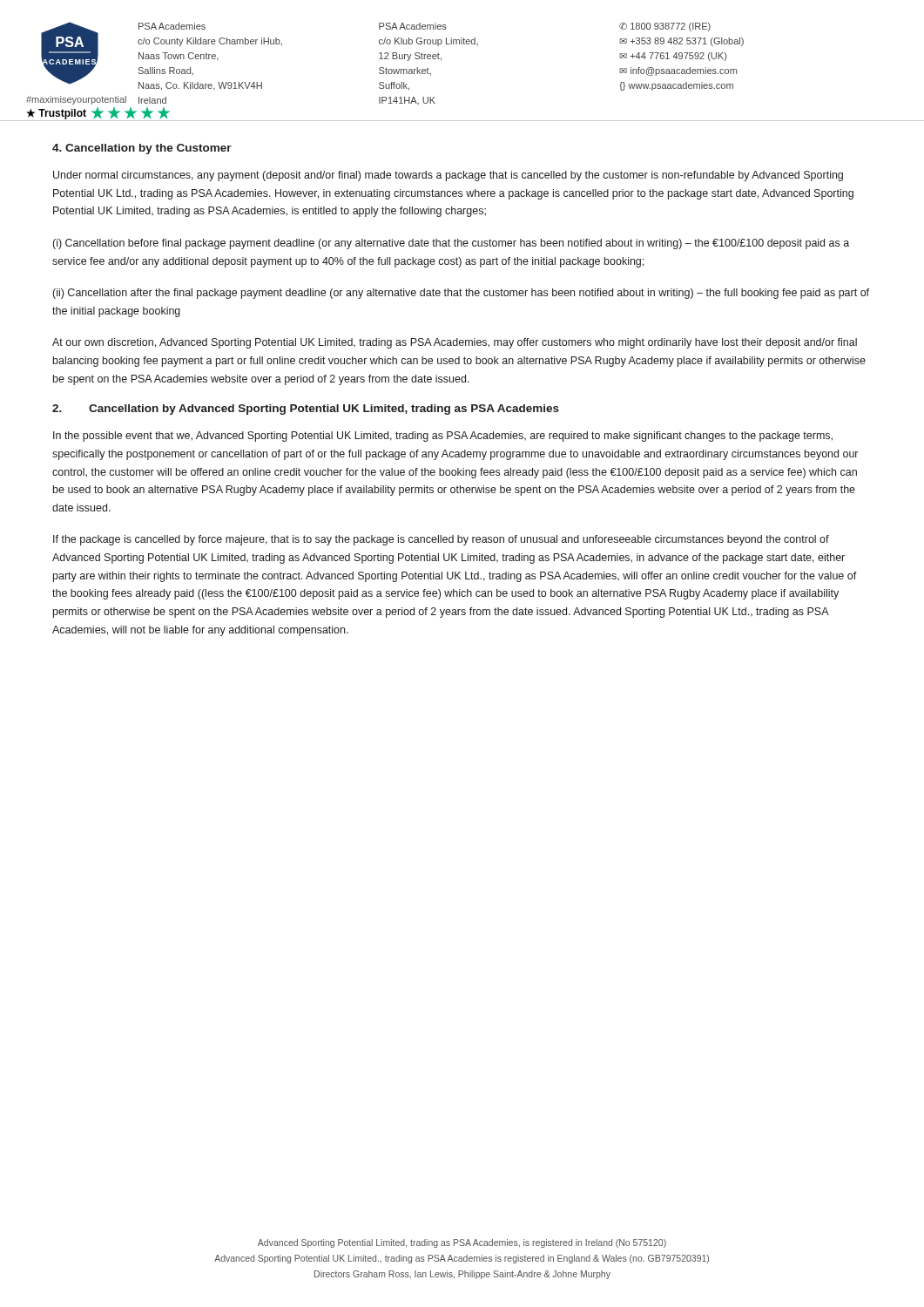
Task: Find the text starting "(i) Cancellation before final"
Action: [x=451, y=252]
